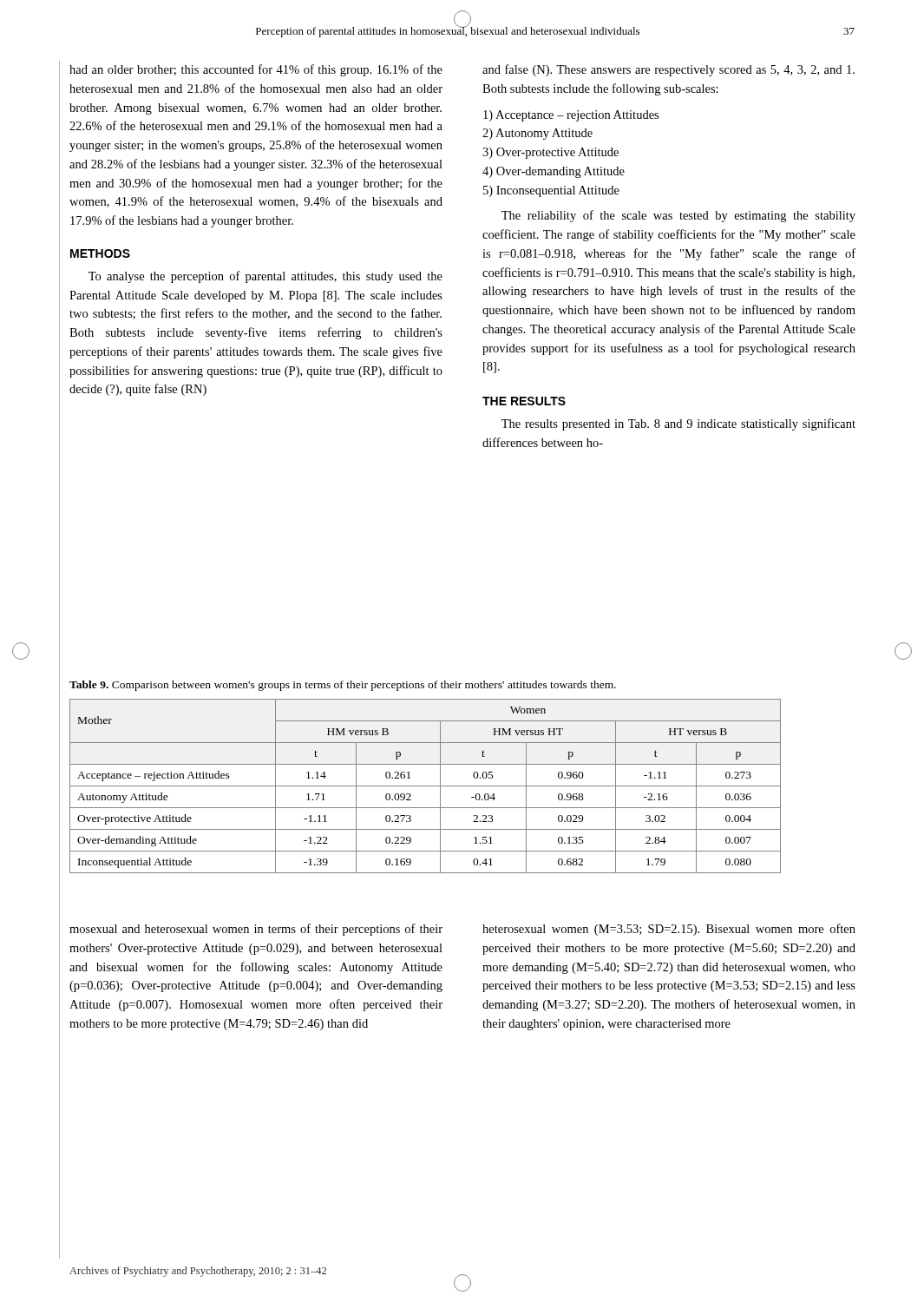Viewport: 924px width, 1302px height.
Task: Locate the passage starting "To analyse the perception of parental attitudes, this"
Action: coord(256,333)
